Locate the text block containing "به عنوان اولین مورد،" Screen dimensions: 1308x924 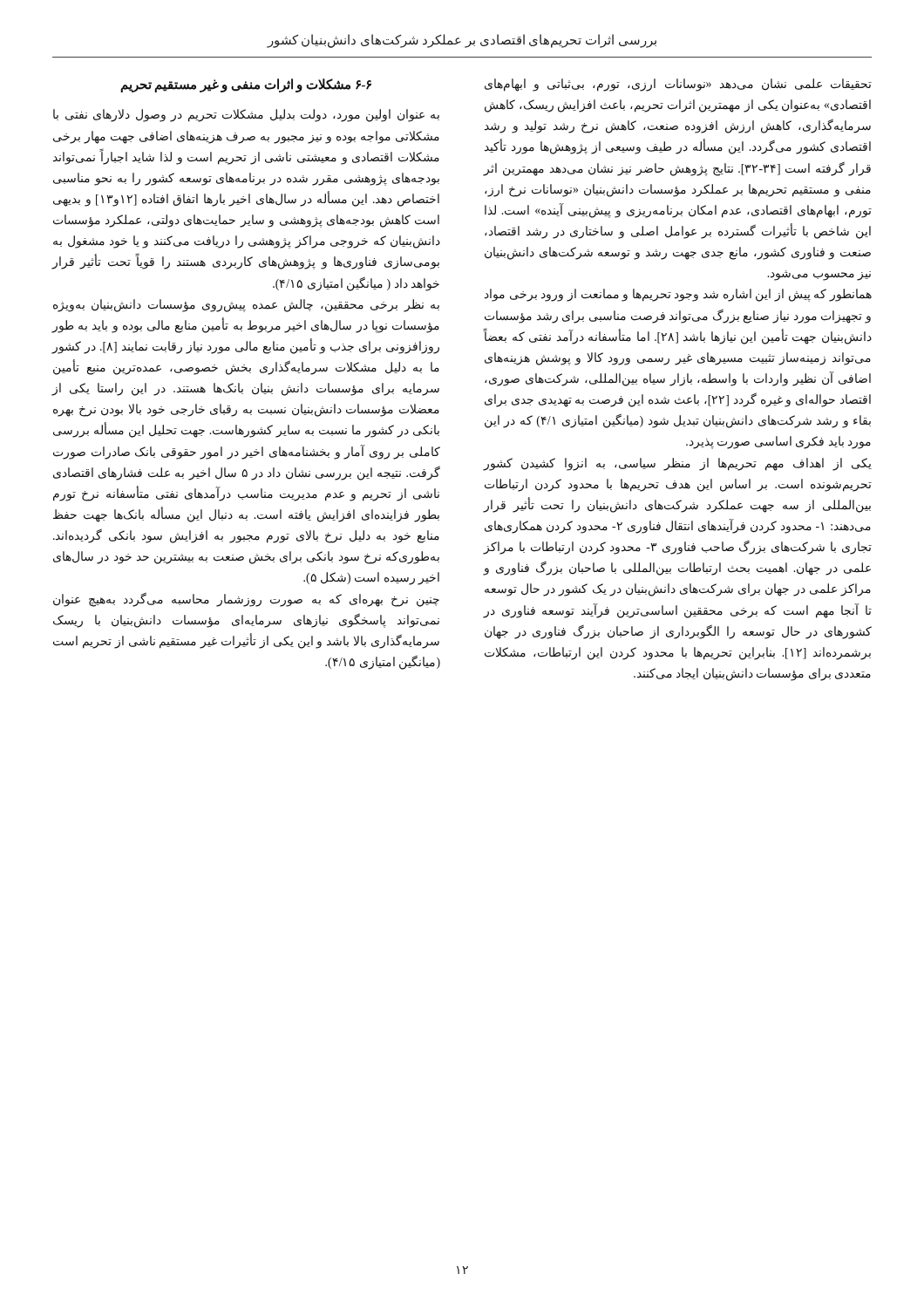(x=246, y=389)
